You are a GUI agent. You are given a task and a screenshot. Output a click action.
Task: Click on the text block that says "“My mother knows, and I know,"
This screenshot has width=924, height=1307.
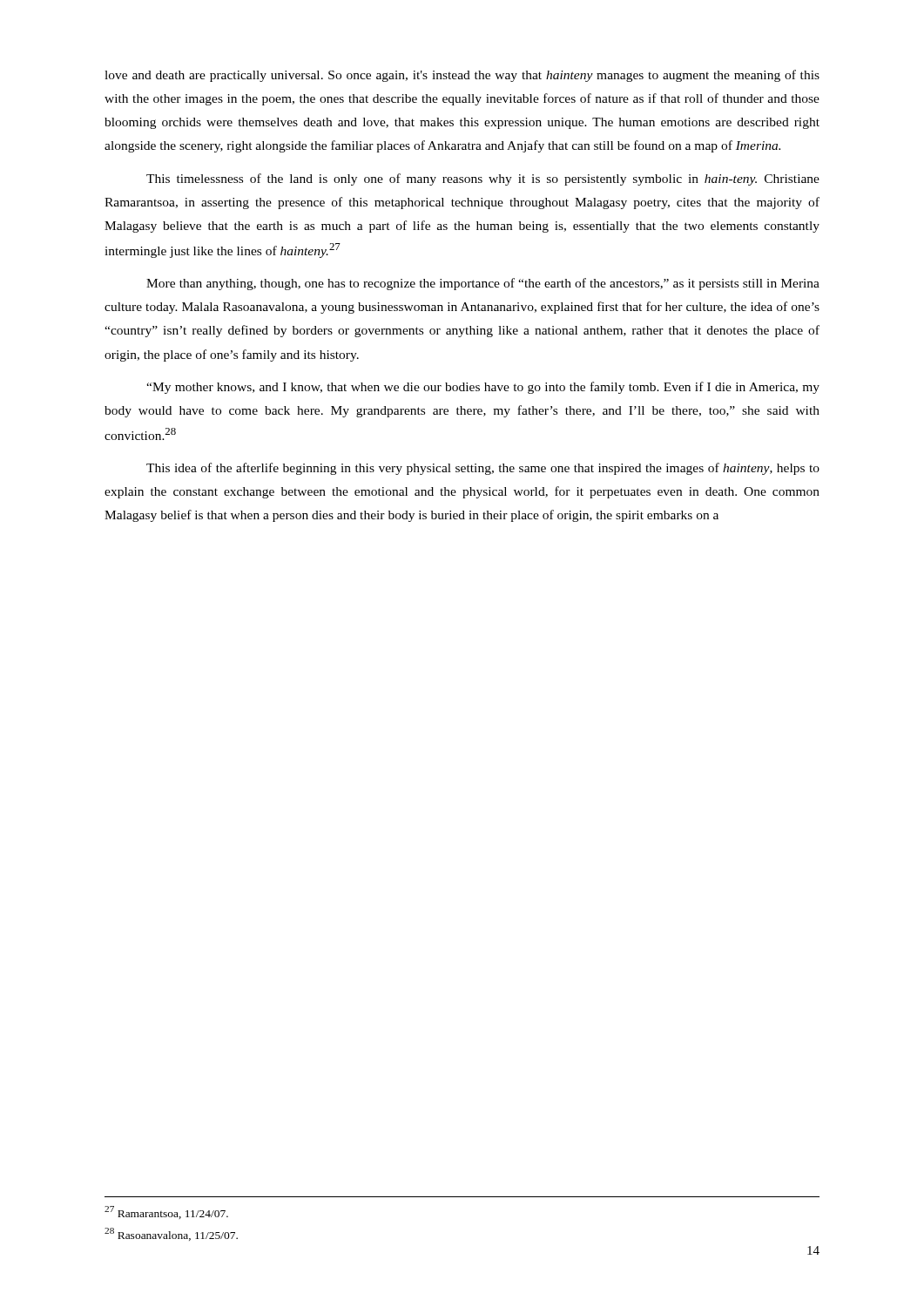pyautogui.click(x=462, y=411)
